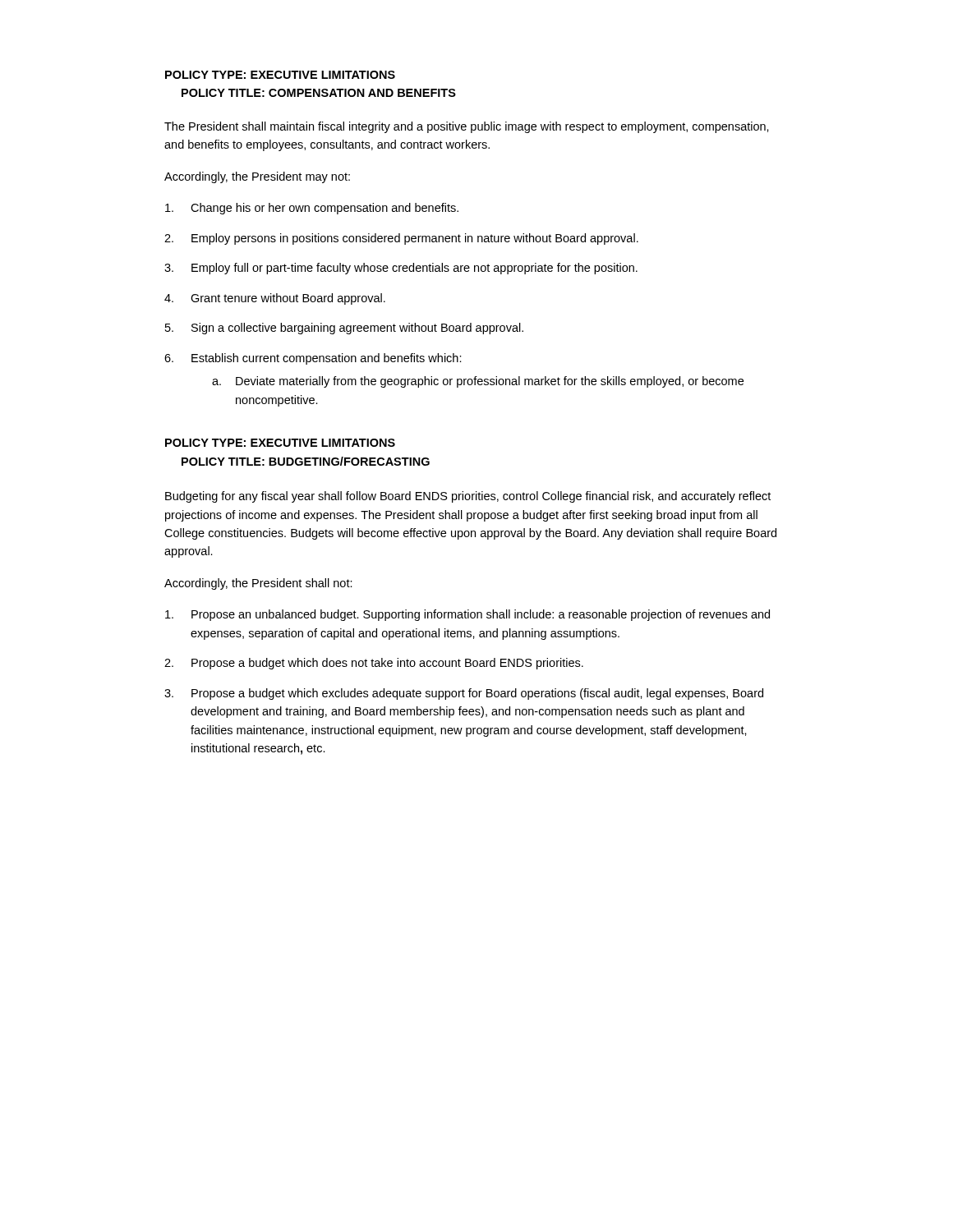Navigate to the region starting "POLICY TYPE: EXECUTIVE LIMITATIONS POLICY TITLE: BUDGETING/FORECASTING"
953x1232 pixels.
coord(297,453)
